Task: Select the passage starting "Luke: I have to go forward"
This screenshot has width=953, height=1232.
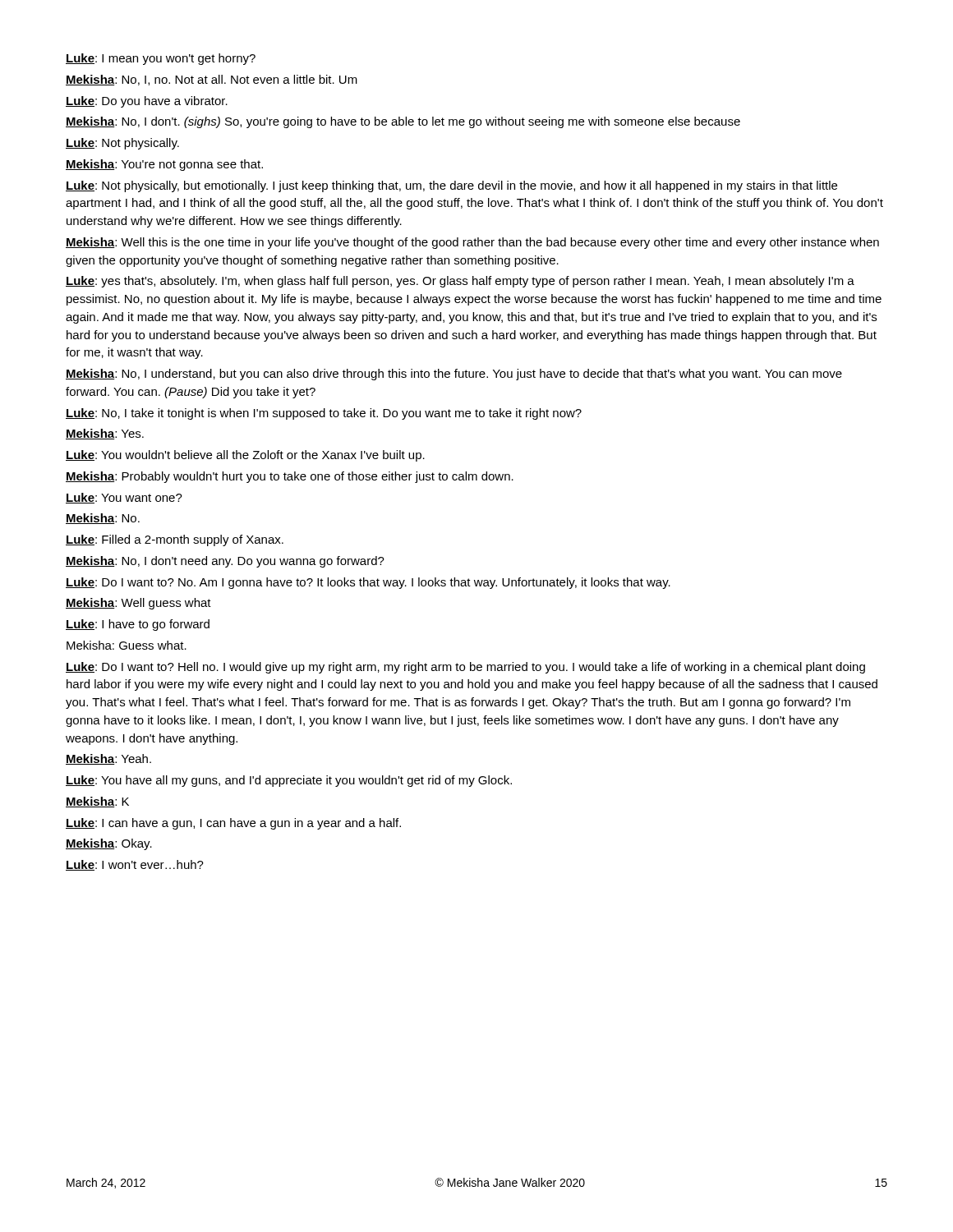Action: pyautogui.click(x=138, y=625)
